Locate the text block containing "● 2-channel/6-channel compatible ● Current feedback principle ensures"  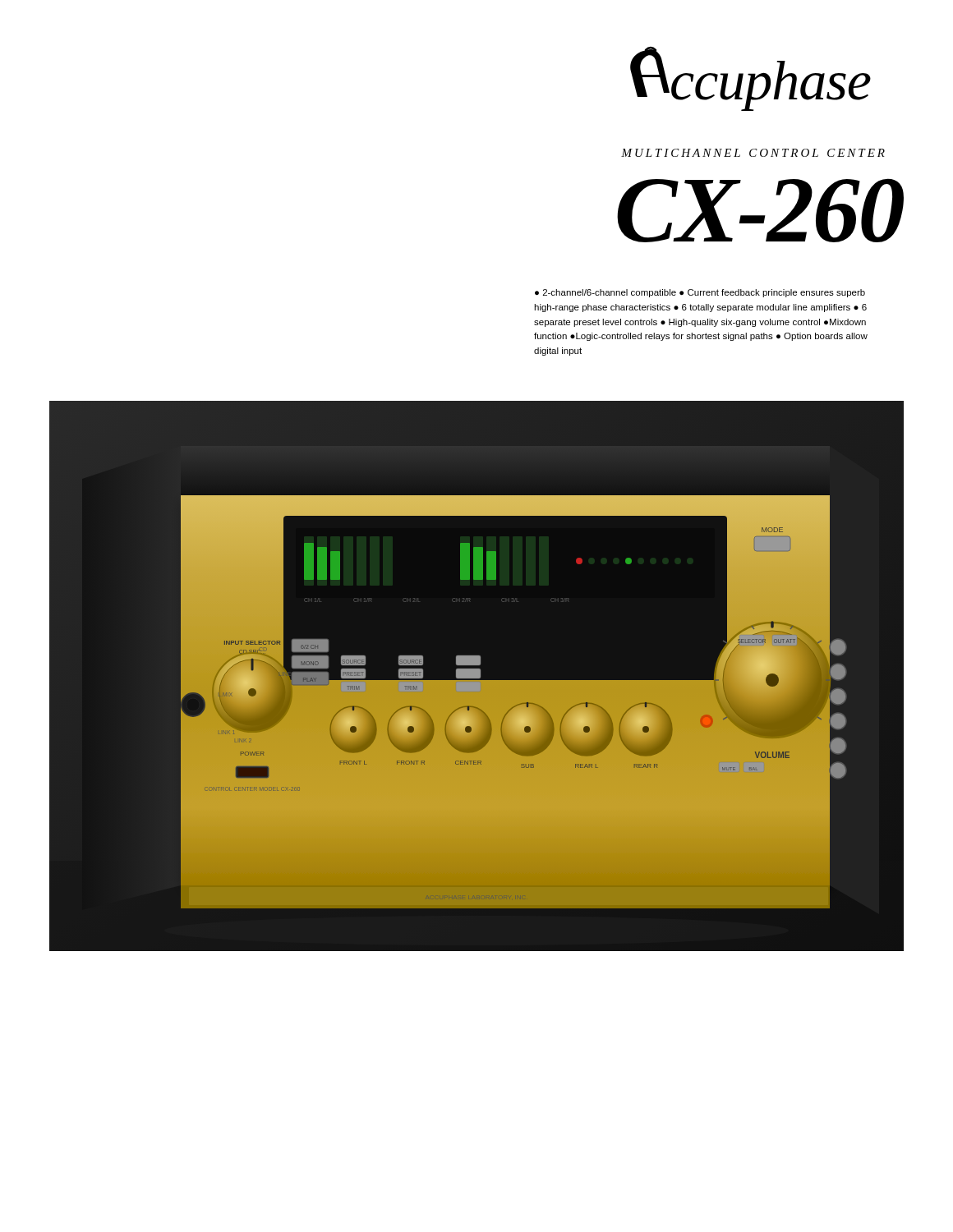[701, 322]
